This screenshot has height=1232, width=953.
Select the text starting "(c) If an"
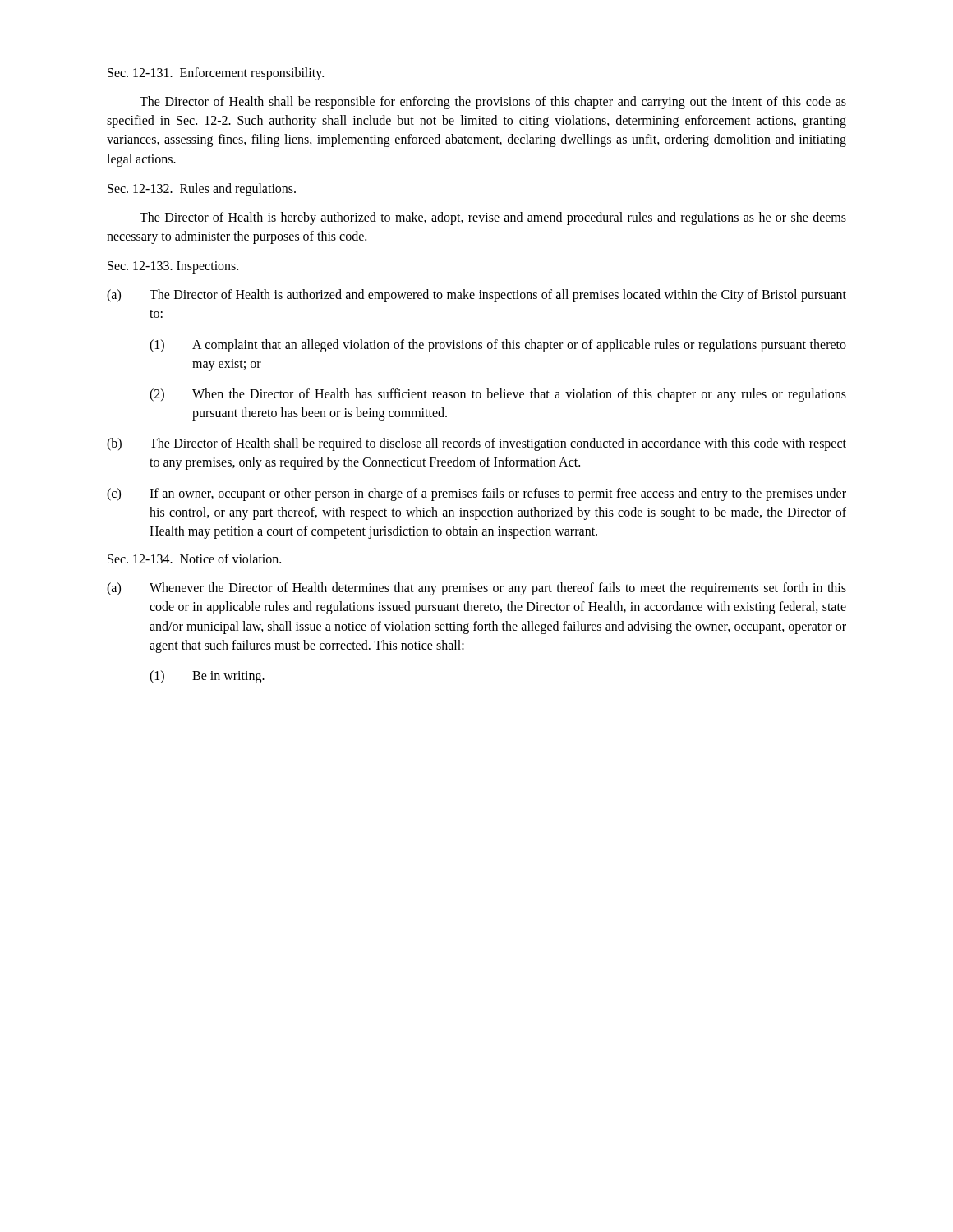(x=476, y=512)
